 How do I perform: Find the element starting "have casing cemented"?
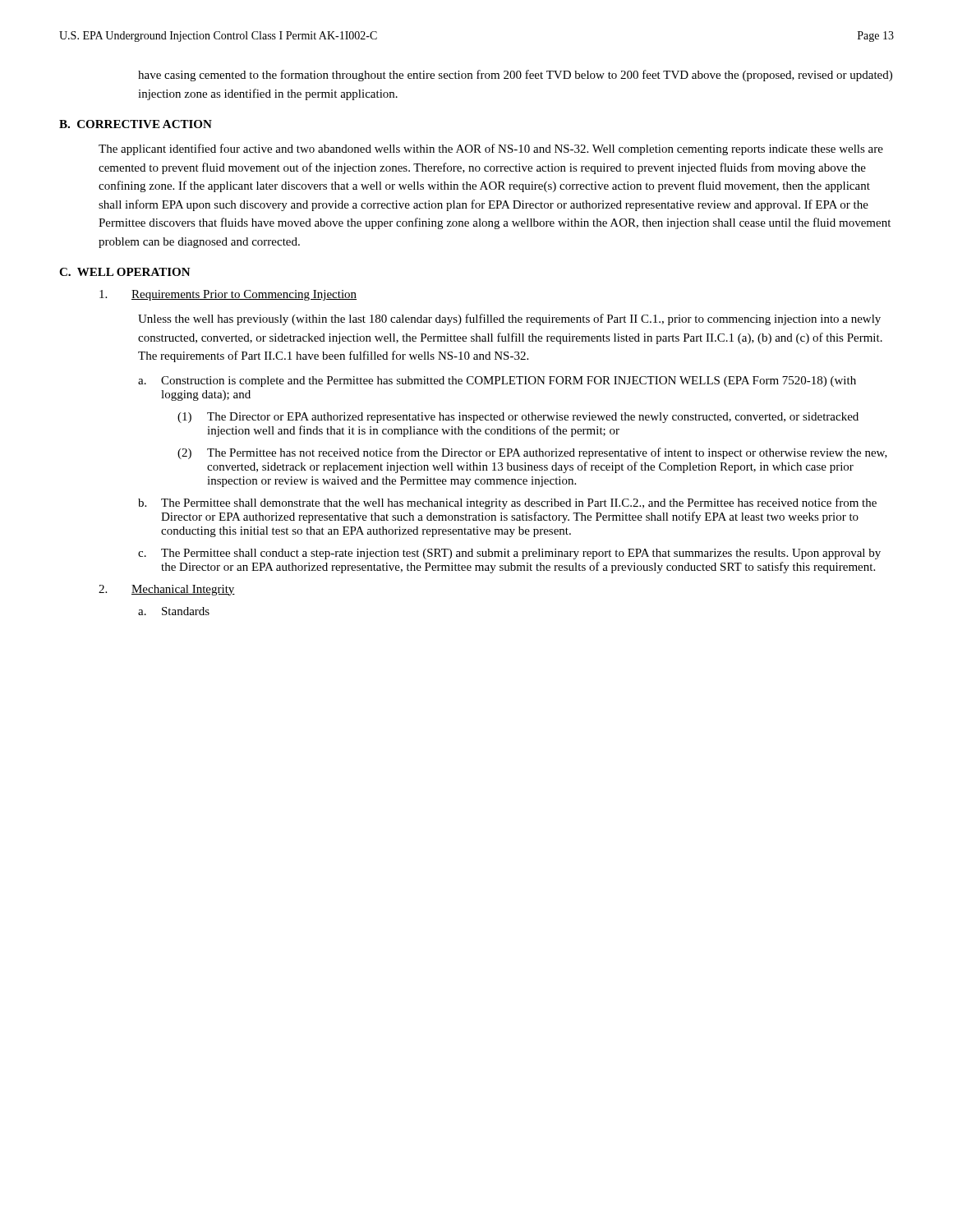coord(516,84)
